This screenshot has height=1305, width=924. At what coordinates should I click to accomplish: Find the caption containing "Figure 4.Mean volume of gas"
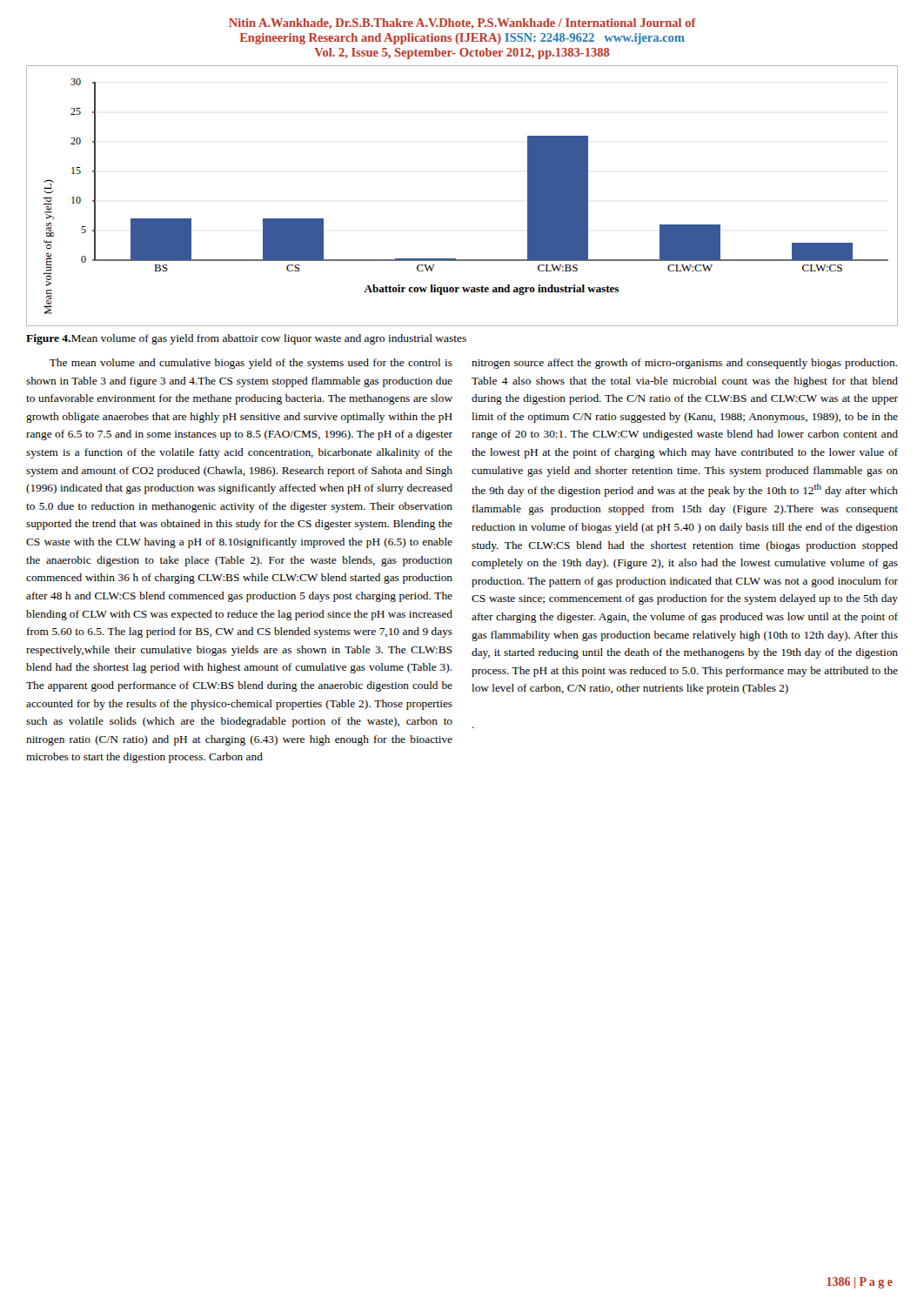(246, 338)
